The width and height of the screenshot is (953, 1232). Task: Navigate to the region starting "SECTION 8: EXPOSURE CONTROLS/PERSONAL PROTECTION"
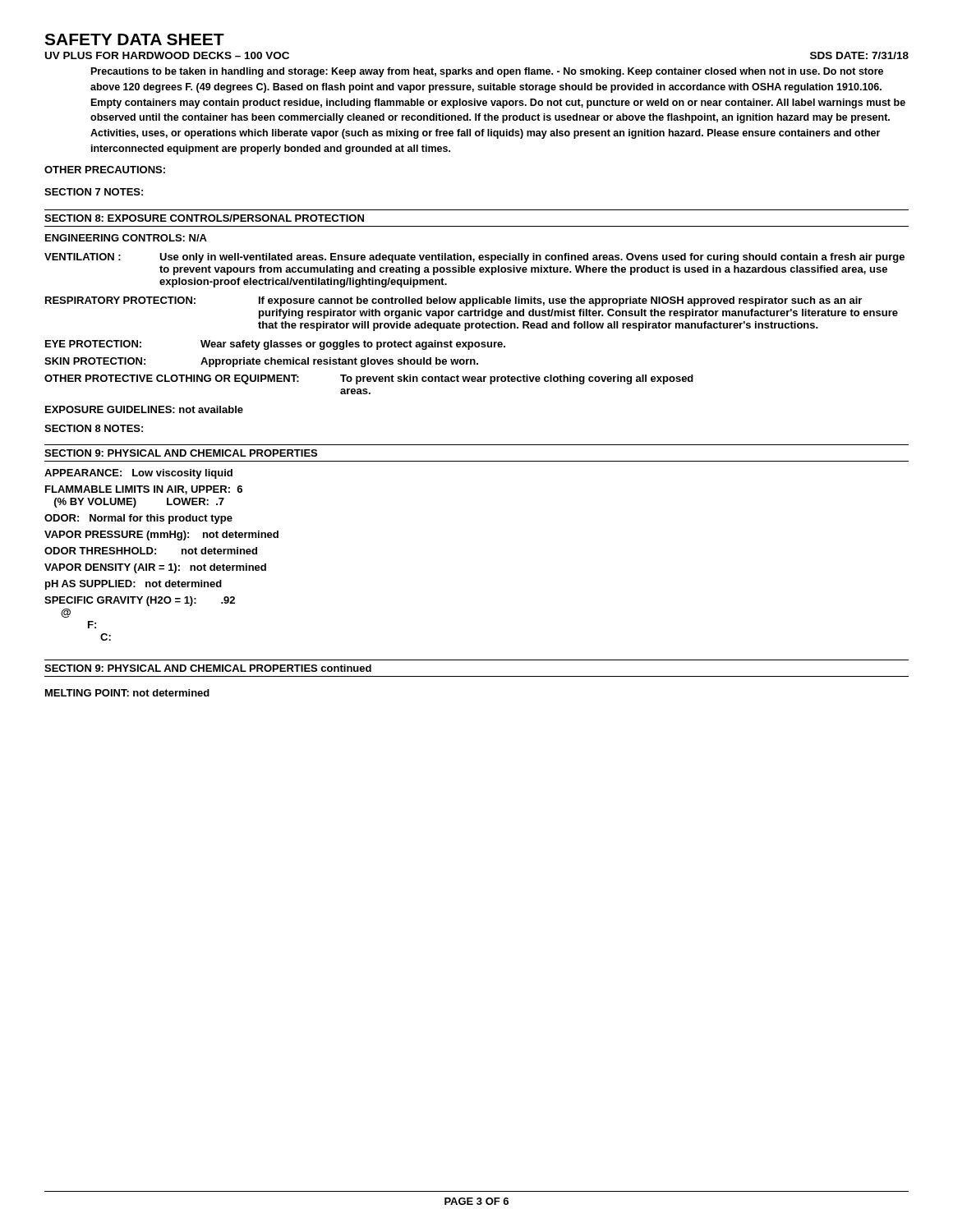coord(205,218)
